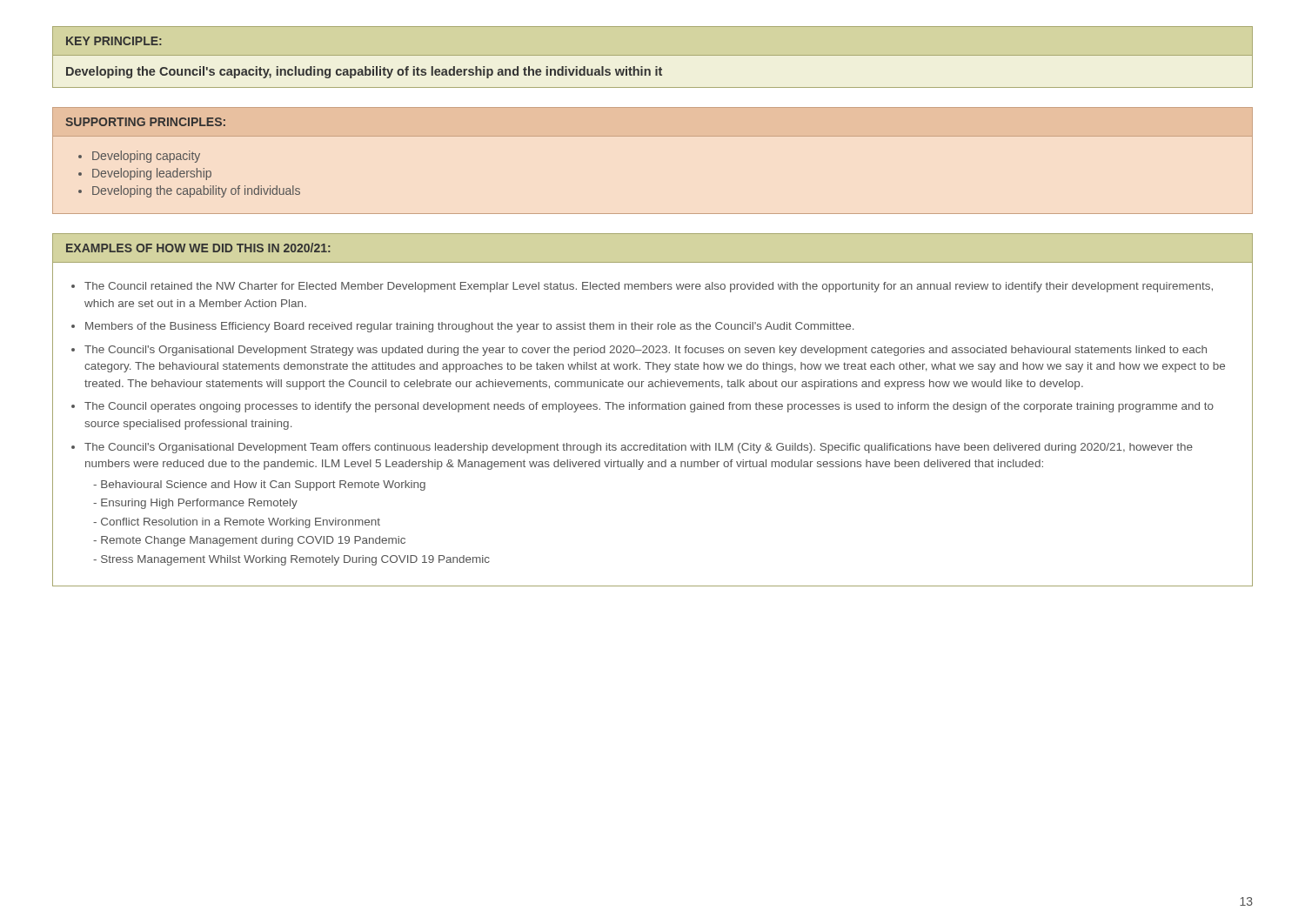
Task: Find the element starting "Behavioural Science and"
Action: [263, 484]
